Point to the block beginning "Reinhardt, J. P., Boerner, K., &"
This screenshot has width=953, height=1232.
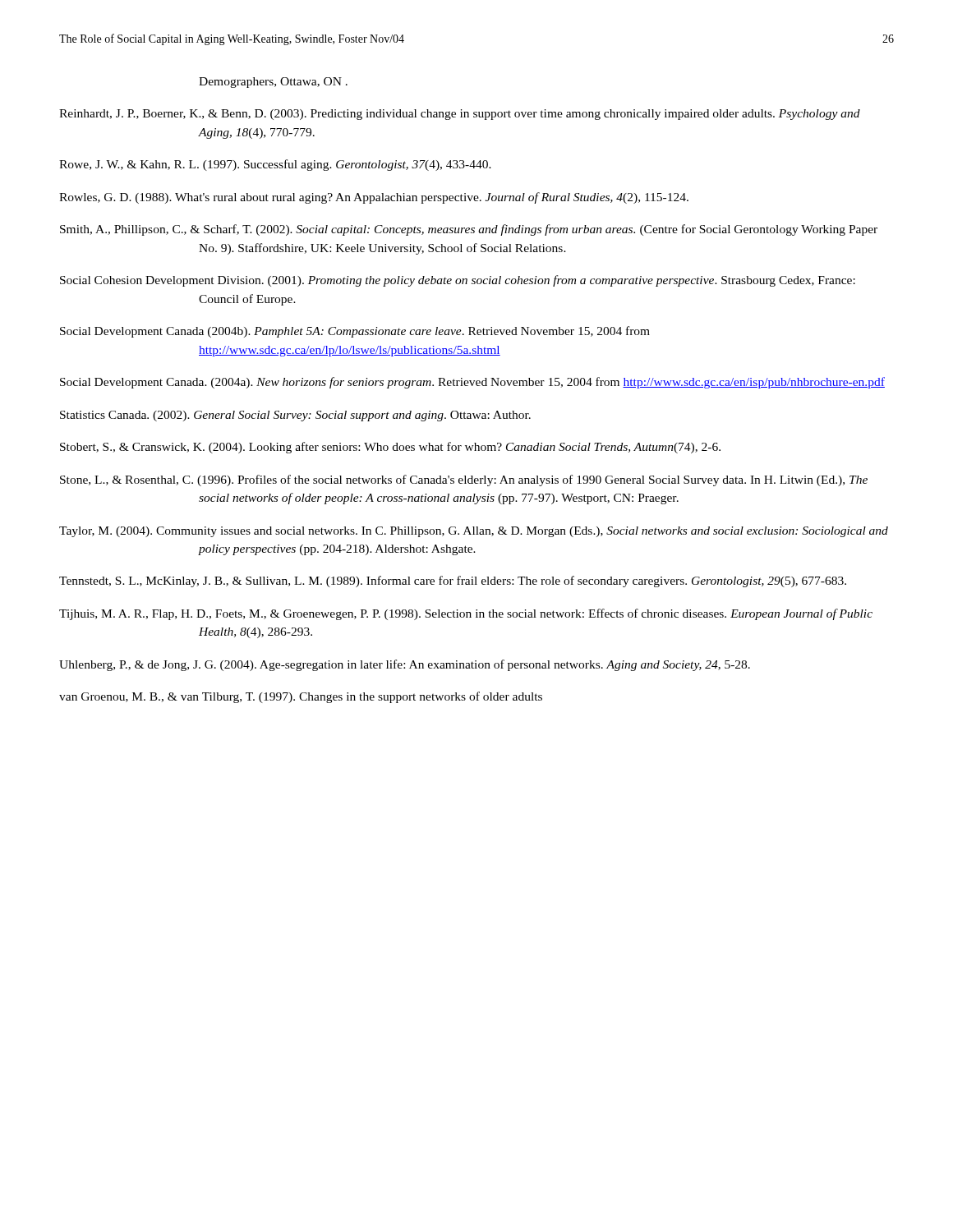[459, 123]
